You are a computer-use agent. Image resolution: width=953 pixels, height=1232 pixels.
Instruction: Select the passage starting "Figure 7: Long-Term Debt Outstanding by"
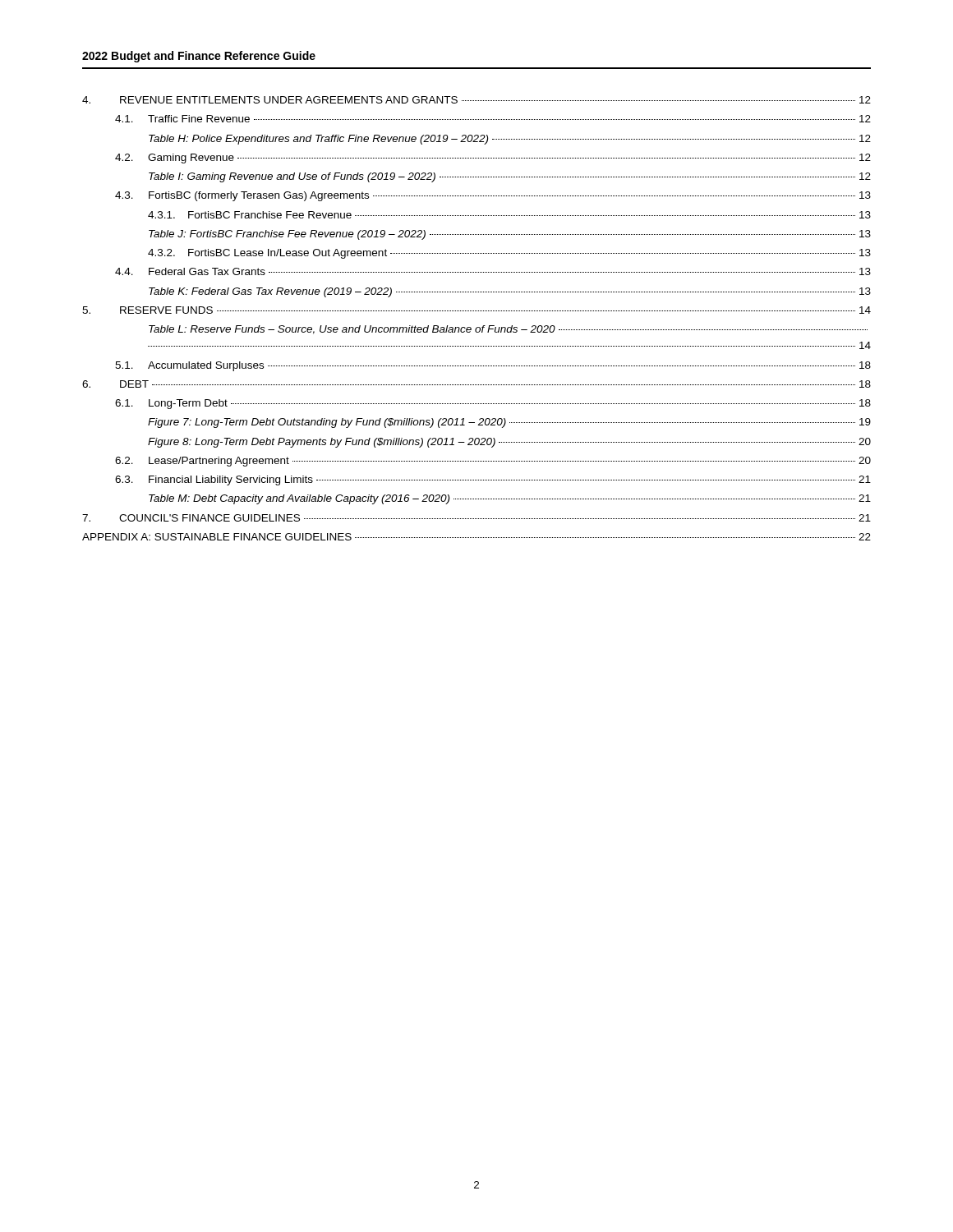509,423
